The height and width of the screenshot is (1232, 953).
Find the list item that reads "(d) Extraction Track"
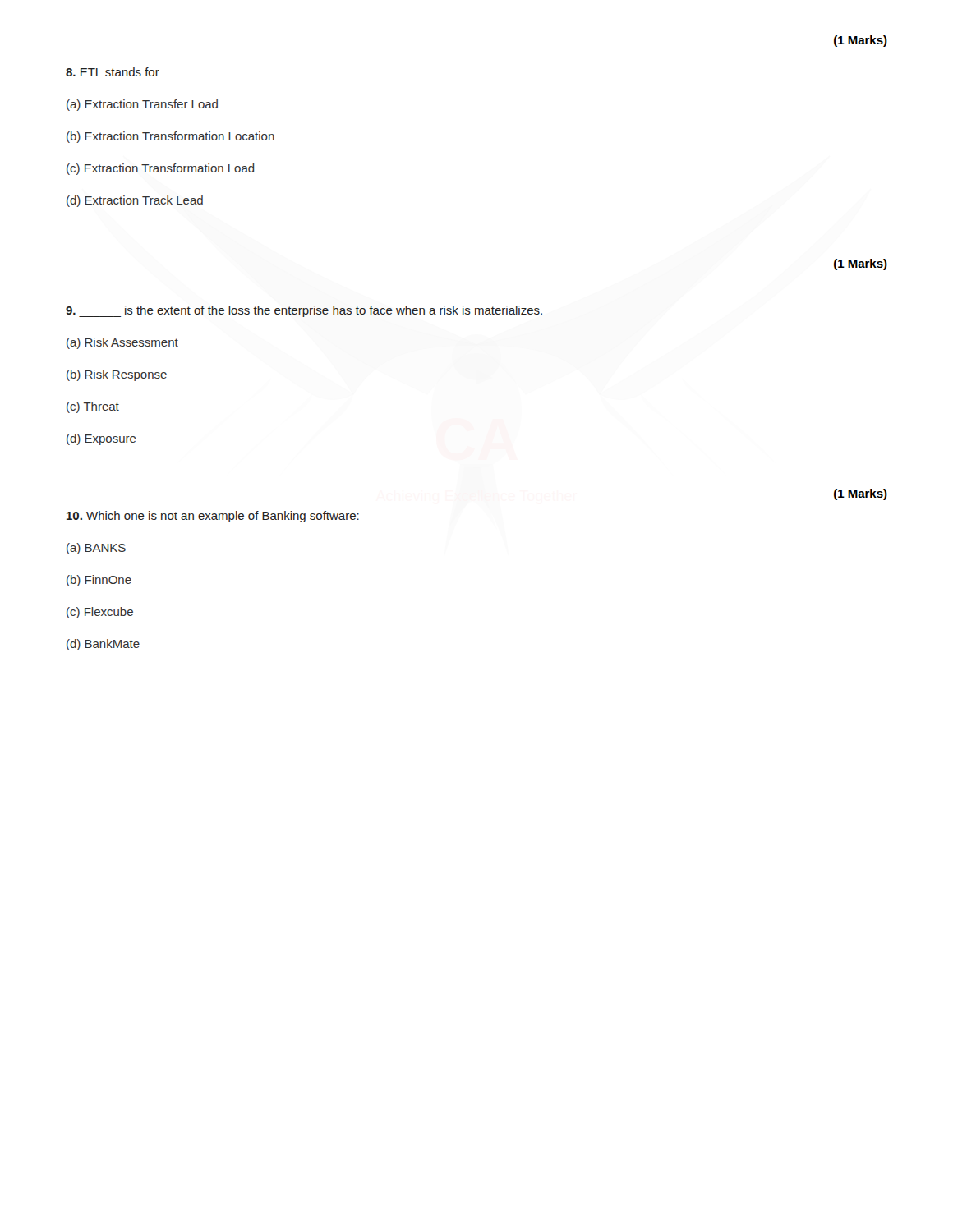[x=135, y=200]
